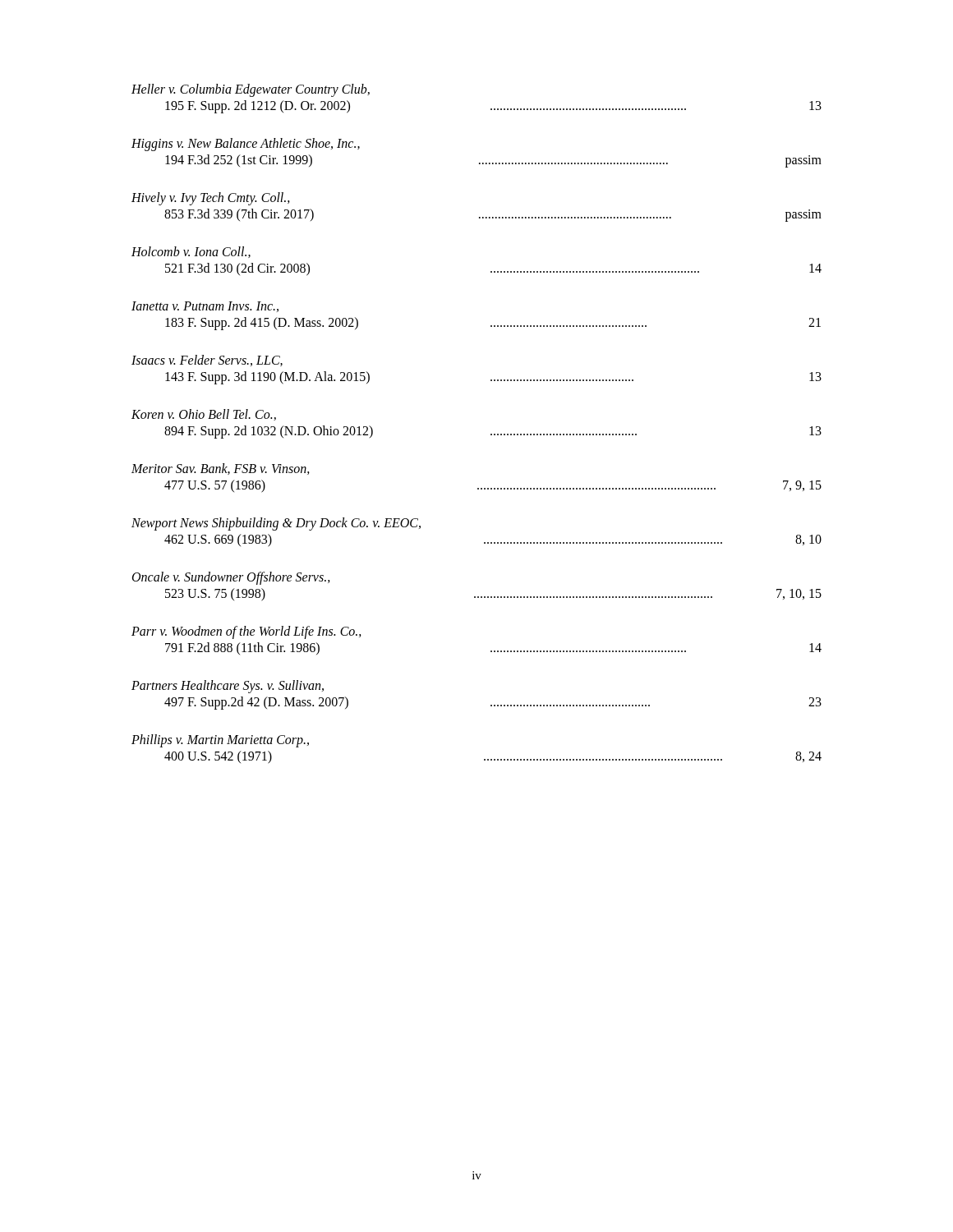Screen dimensions: 1232x953
Task: Click the passage that begins "Isaacs v. Felder Servs.,"
Action: (x=207, y=361)
